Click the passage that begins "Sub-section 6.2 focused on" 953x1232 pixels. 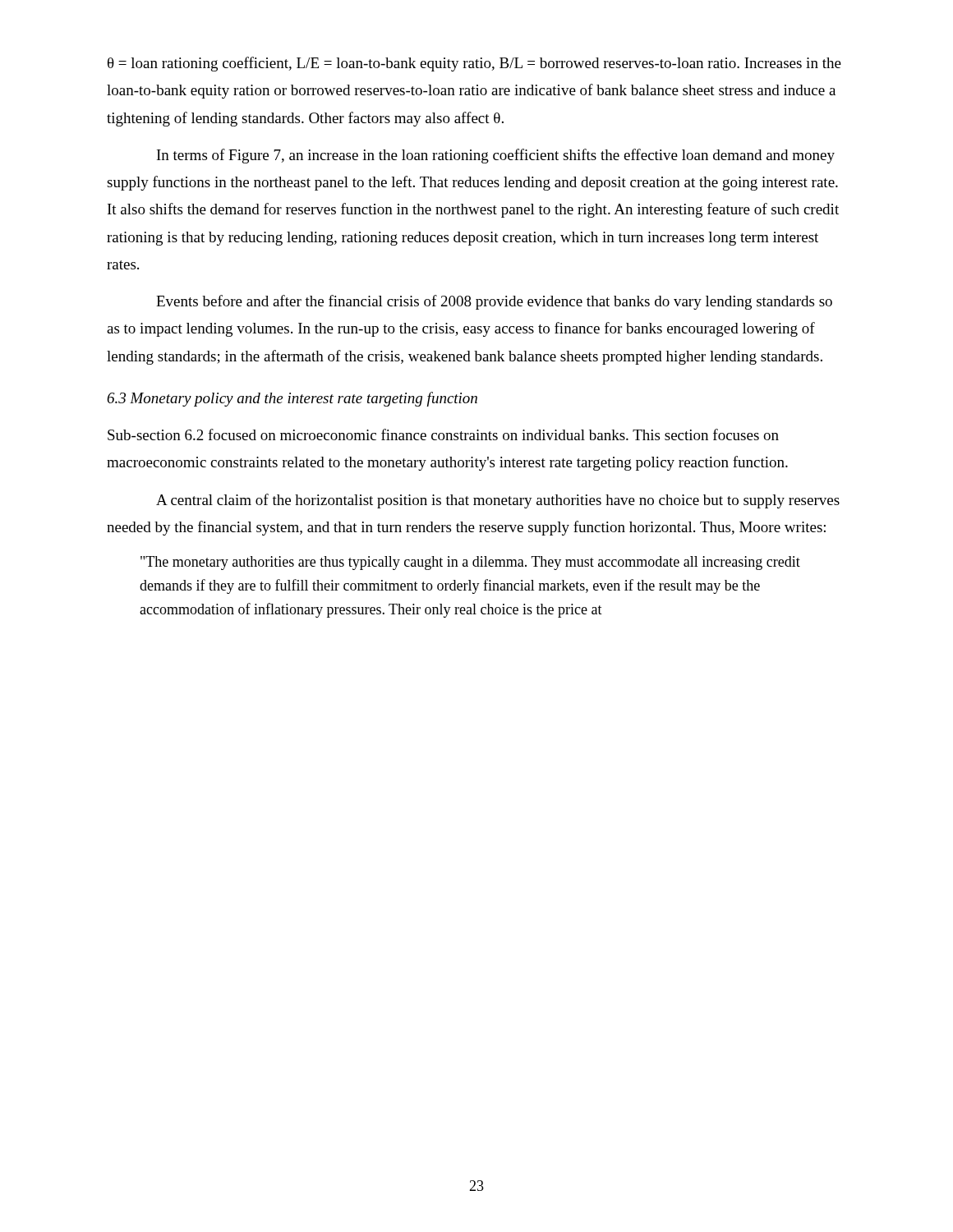448,449
